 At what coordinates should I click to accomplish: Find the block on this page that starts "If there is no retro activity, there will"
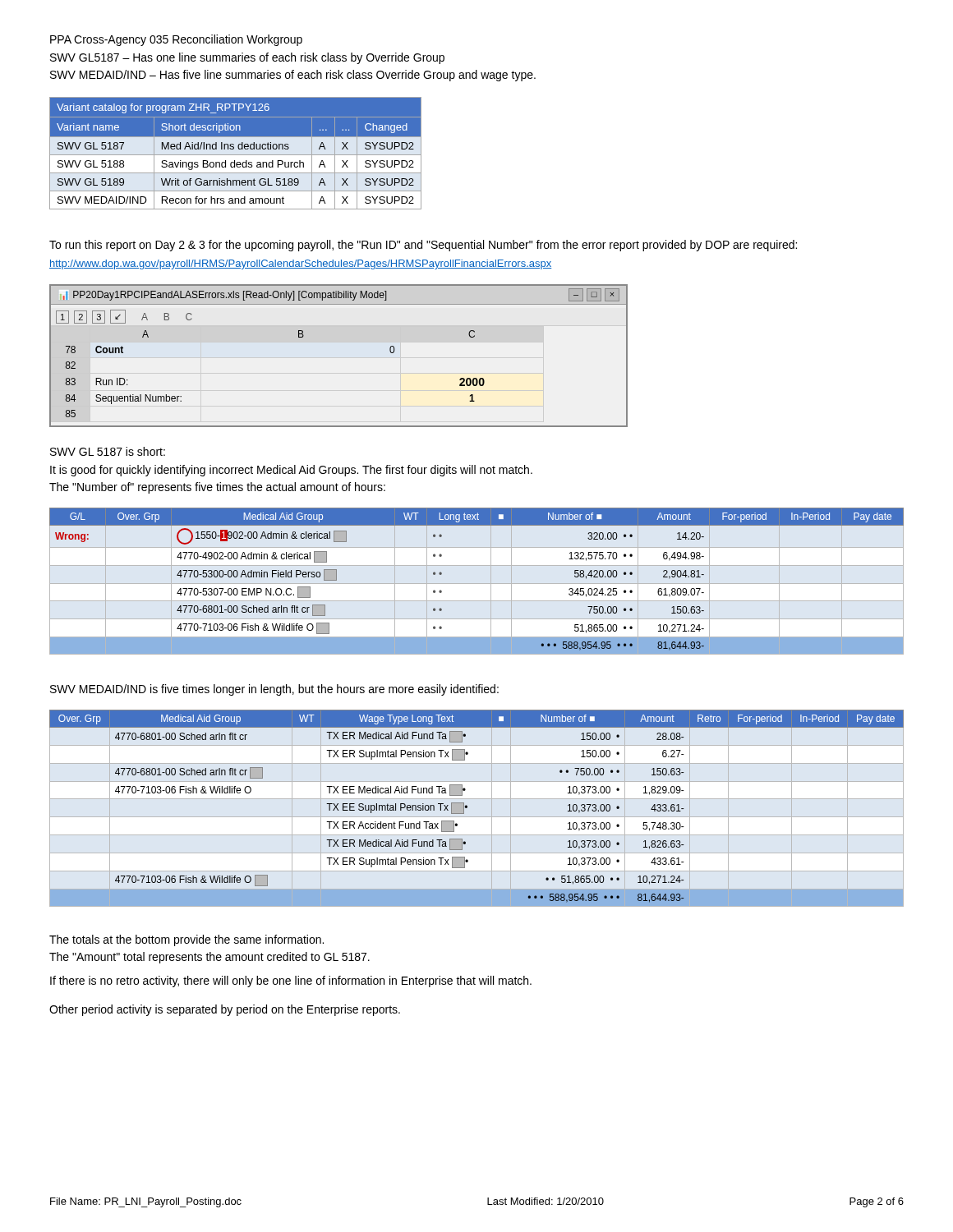click(x=291, y=980)
